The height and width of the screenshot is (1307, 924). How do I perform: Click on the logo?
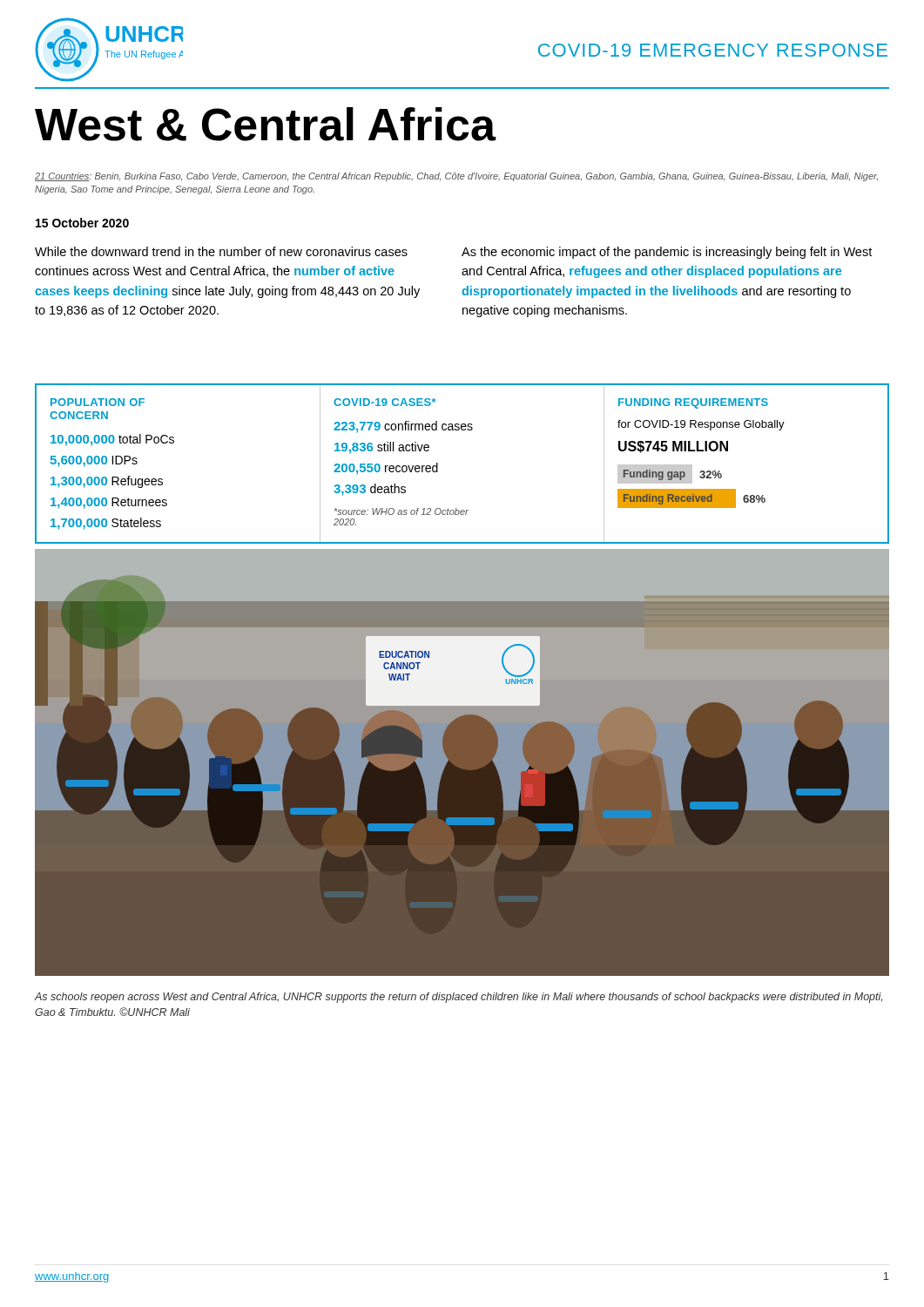coord(113,50)
